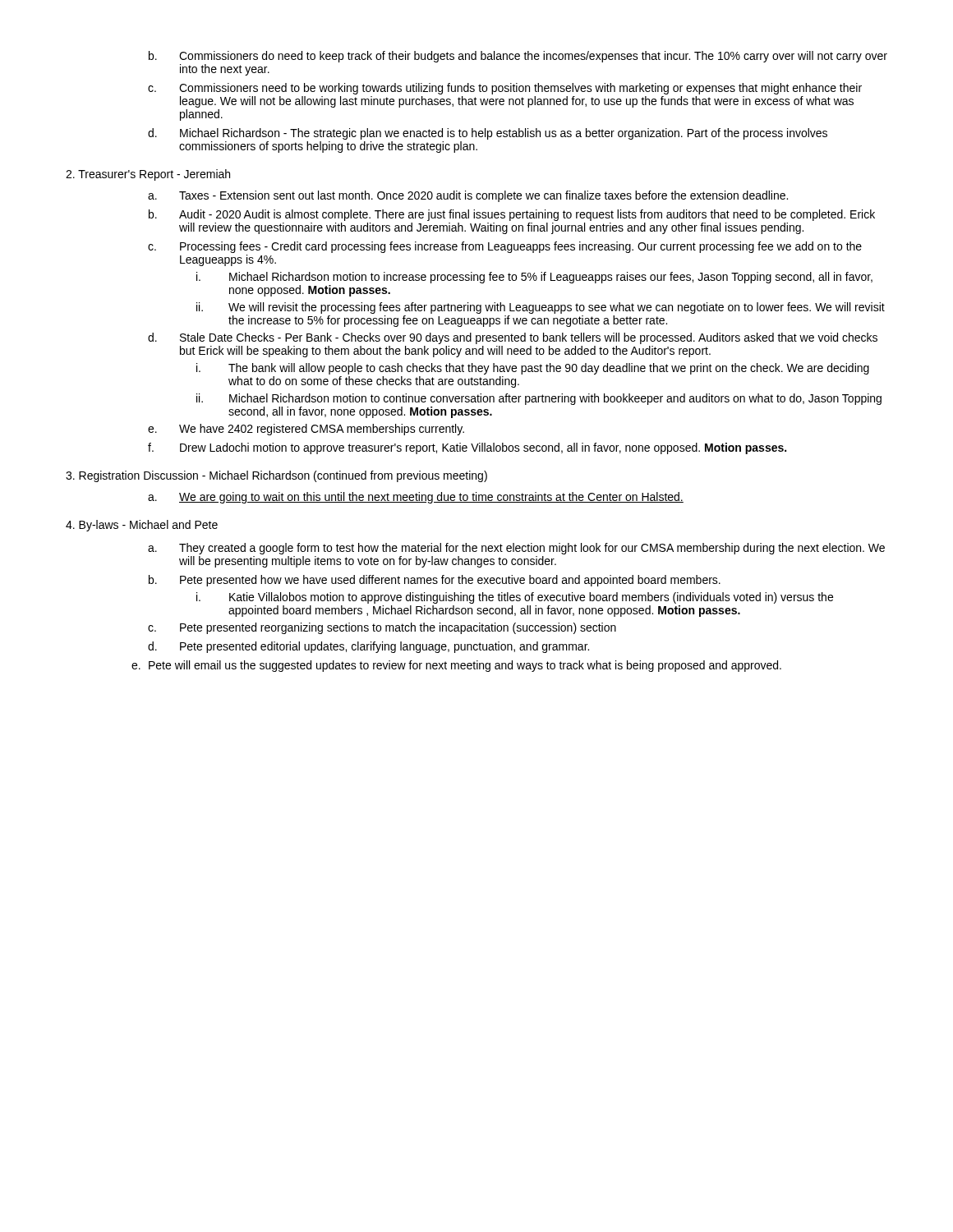Click the passage that begins "a. We are going to"

(x=518, y=497)
